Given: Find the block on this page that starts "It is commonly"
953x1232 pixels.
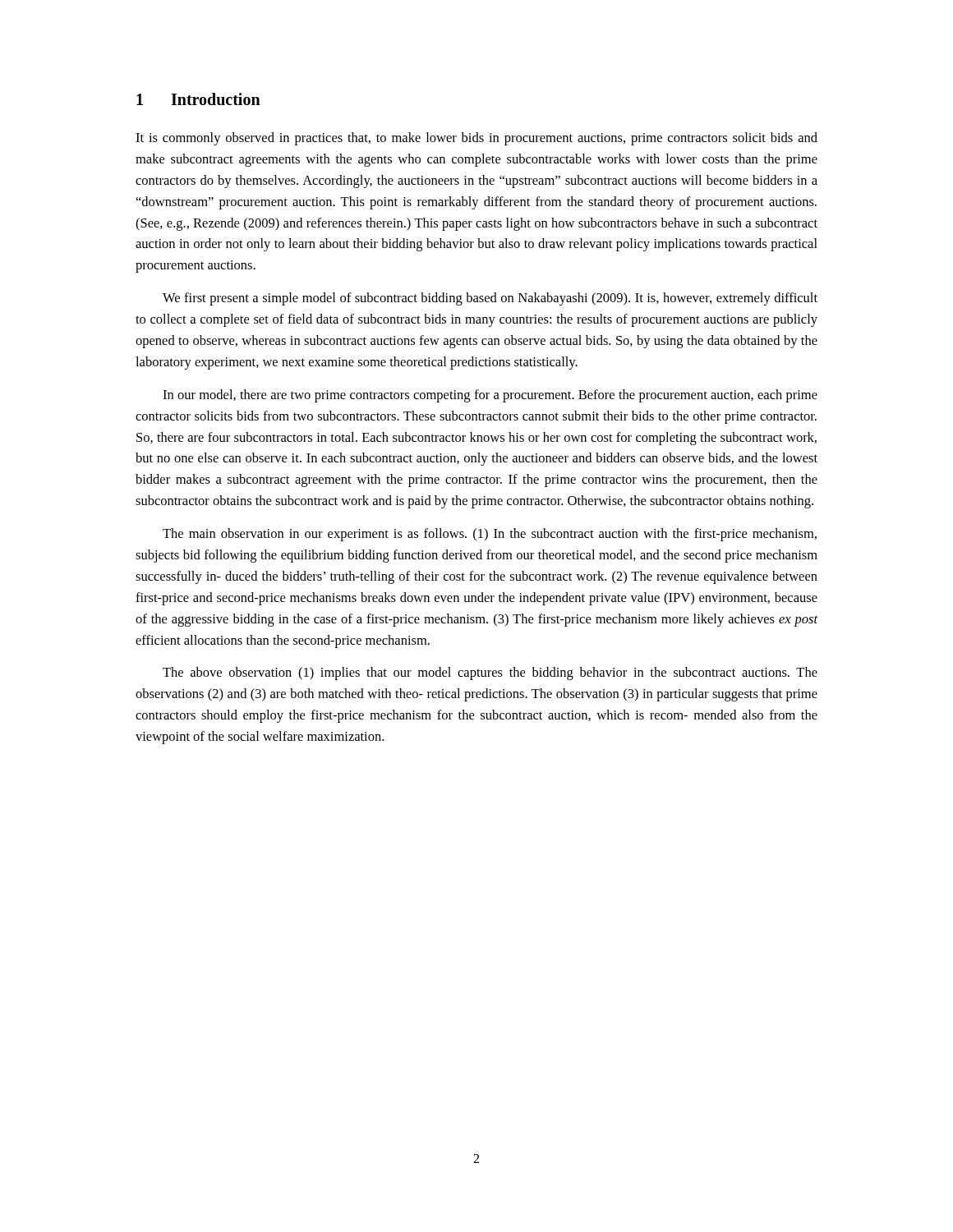Looking at the screenshot, I should (x=476, y=202).
